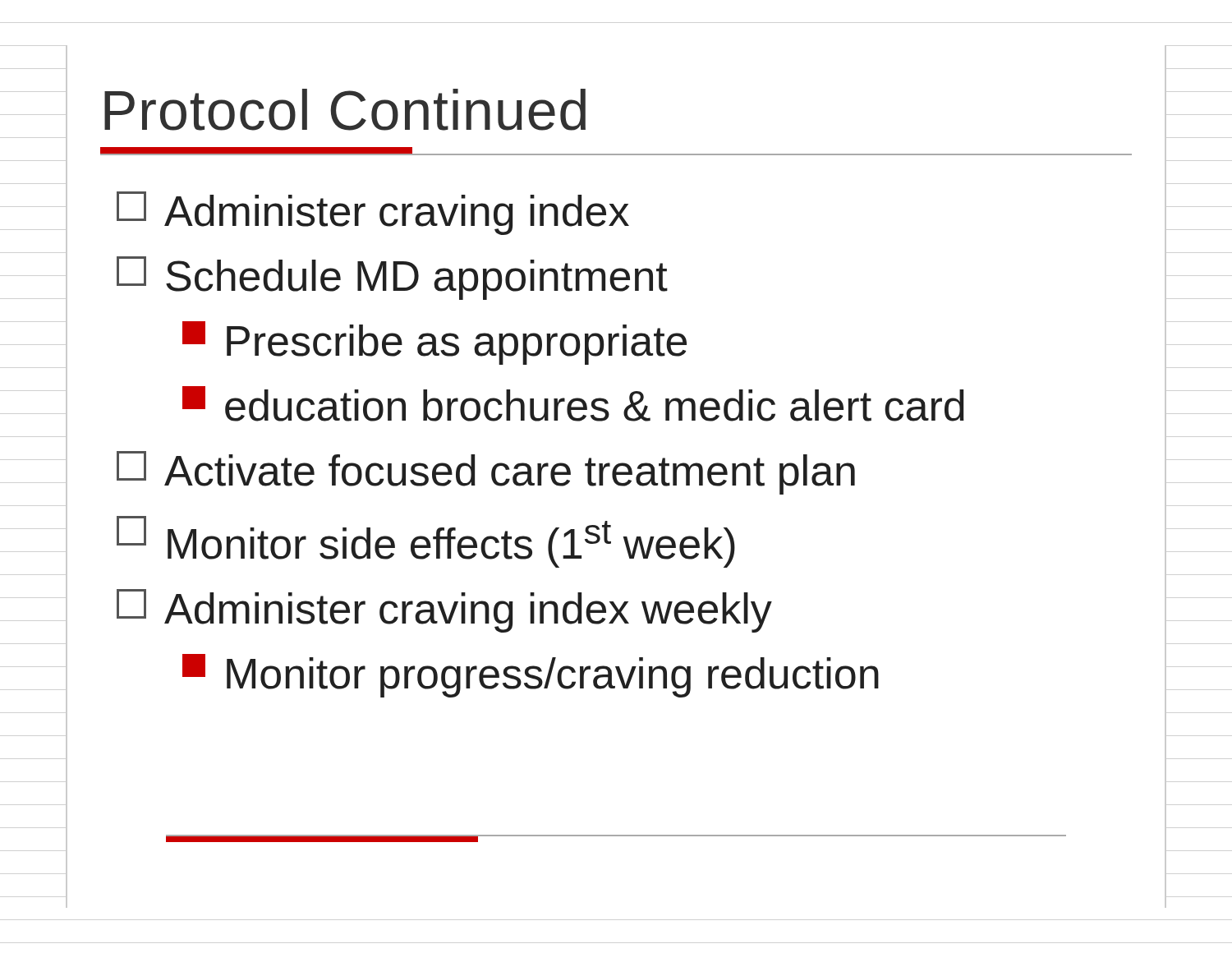The width and height of the screenshot is (1232, 953).
Task: Navigate to the text starting "Prescribe as appropriate"
Action: click(436, 339)
